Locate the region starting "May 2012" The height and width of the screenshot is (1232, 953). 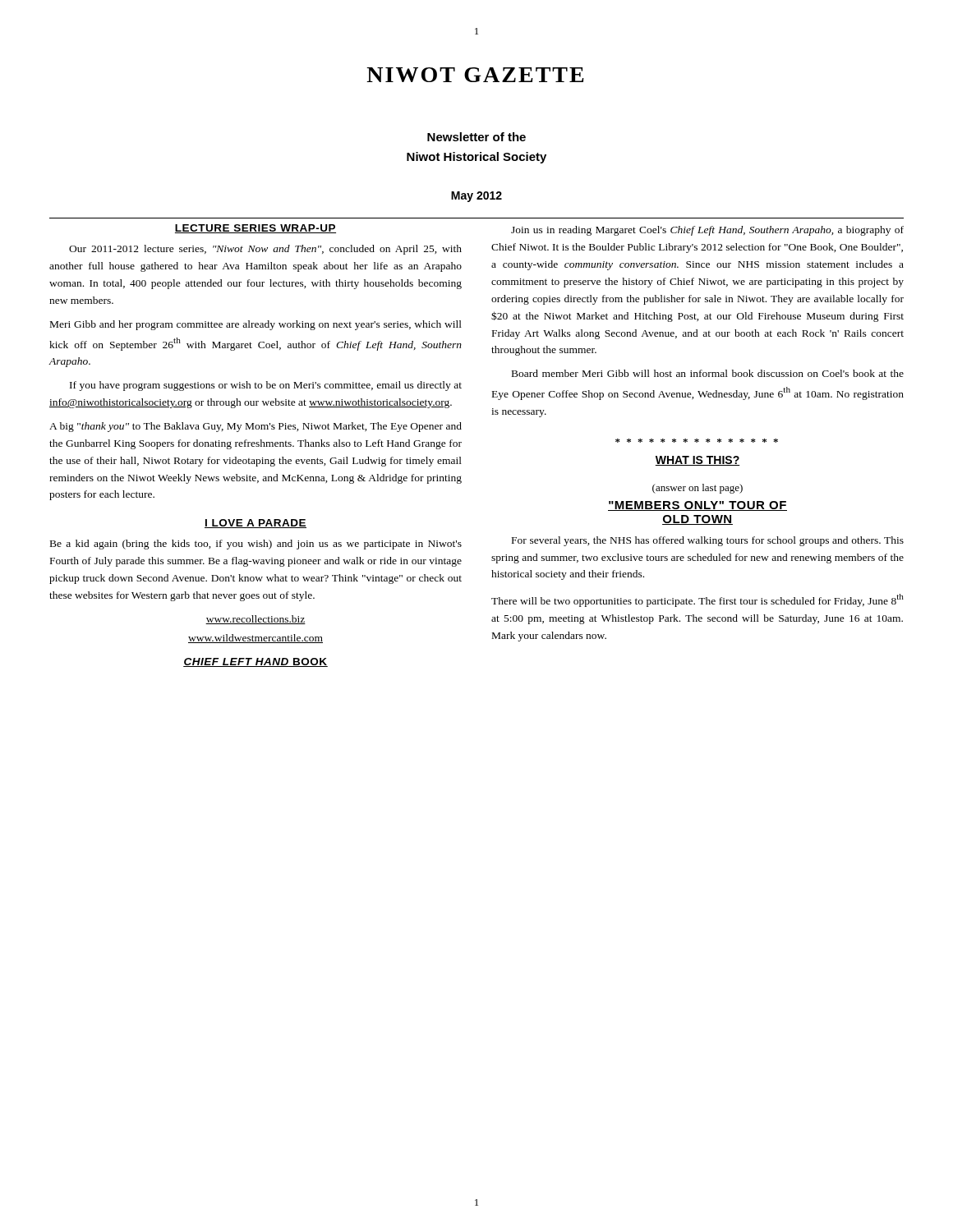pyautogui.click(x=476, y=195)
